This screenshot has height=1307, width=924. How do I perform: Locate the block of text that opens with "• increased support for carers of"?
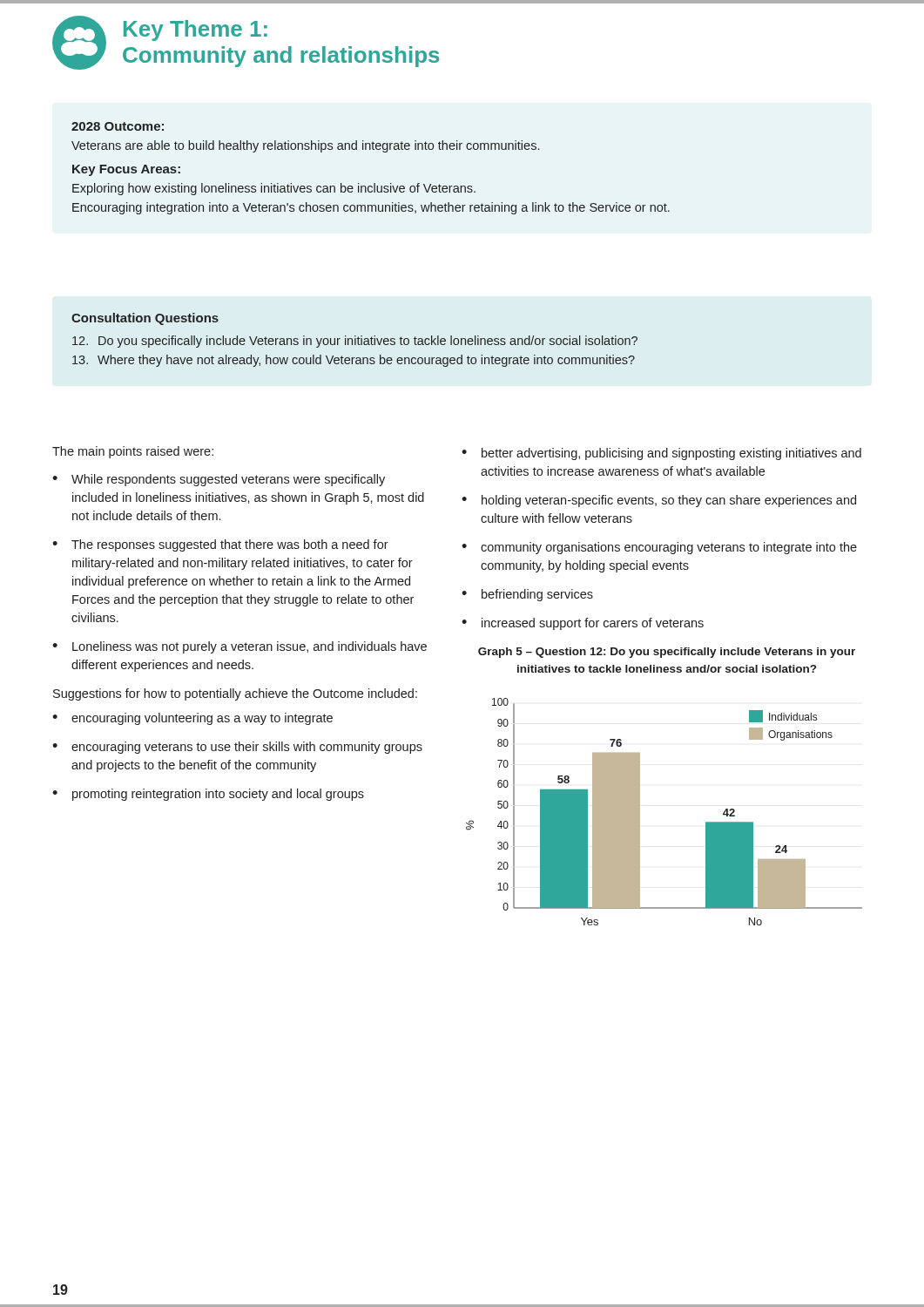point(667,624)
